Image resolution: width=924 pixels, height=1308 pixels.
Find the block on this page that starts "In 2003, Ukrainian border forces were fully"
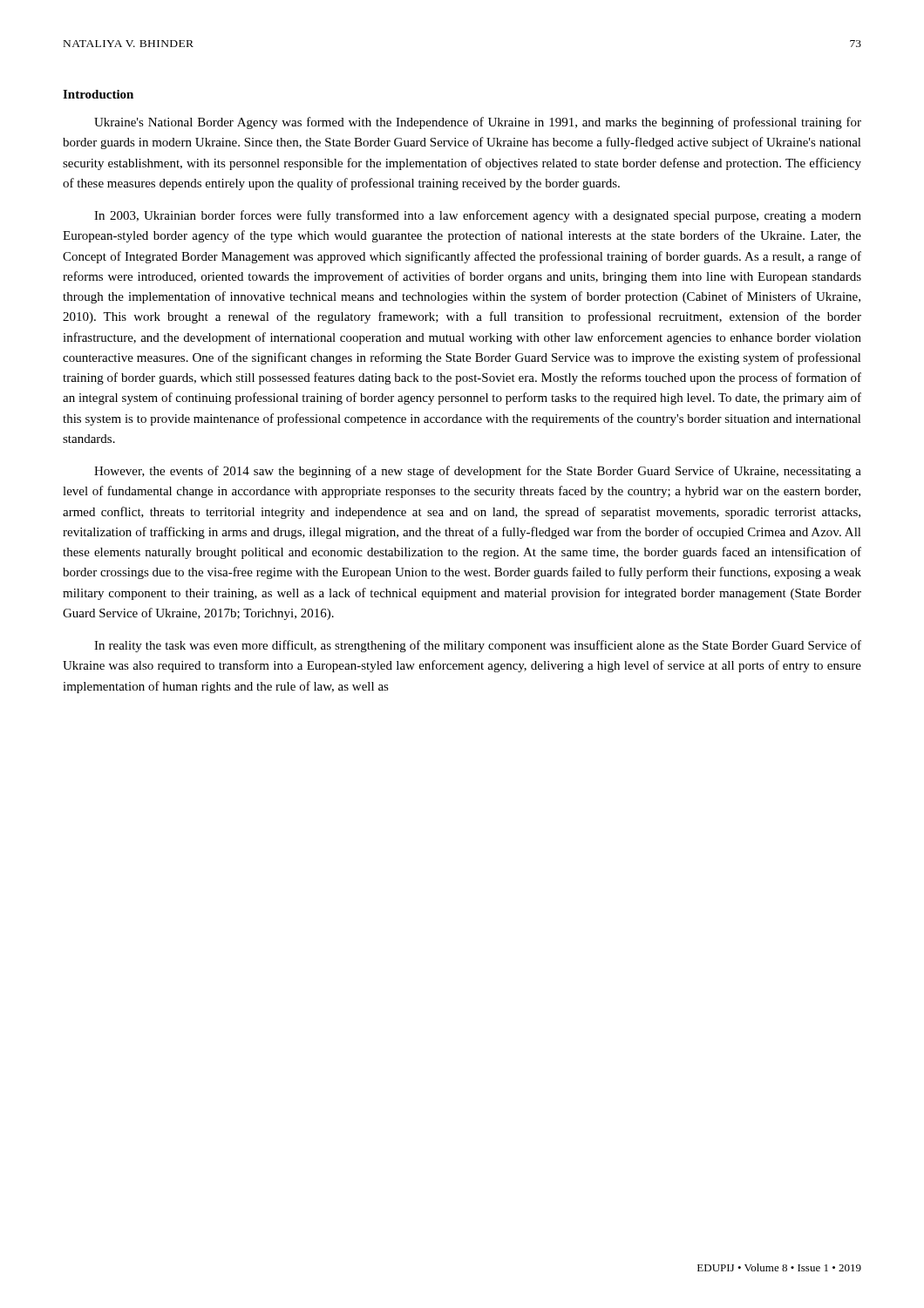(462, 327)
